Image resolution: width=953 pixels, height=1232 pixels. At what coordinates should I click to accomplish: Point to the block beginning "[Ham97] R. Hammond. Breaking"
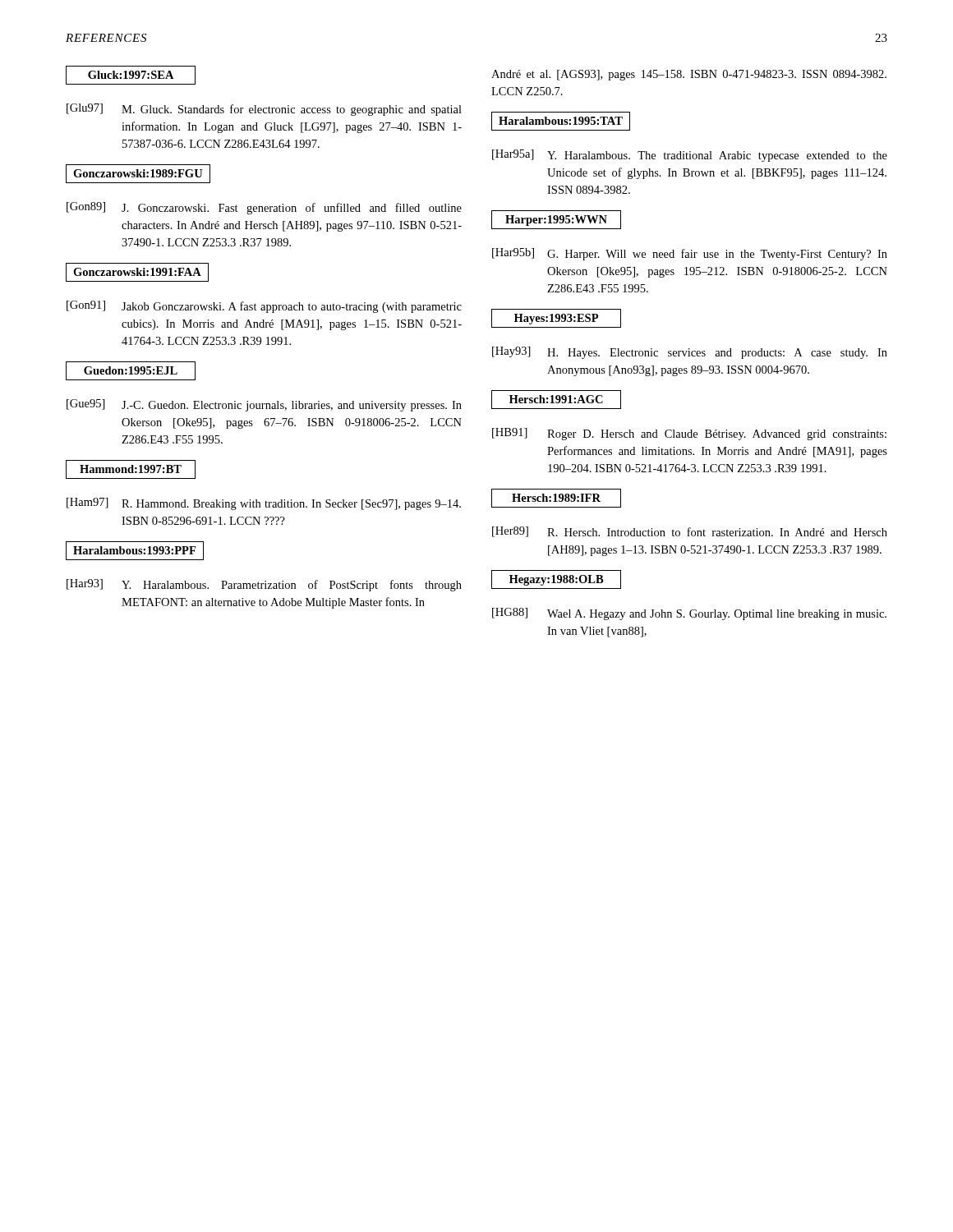pyautogui.click(x=264, y=513)
